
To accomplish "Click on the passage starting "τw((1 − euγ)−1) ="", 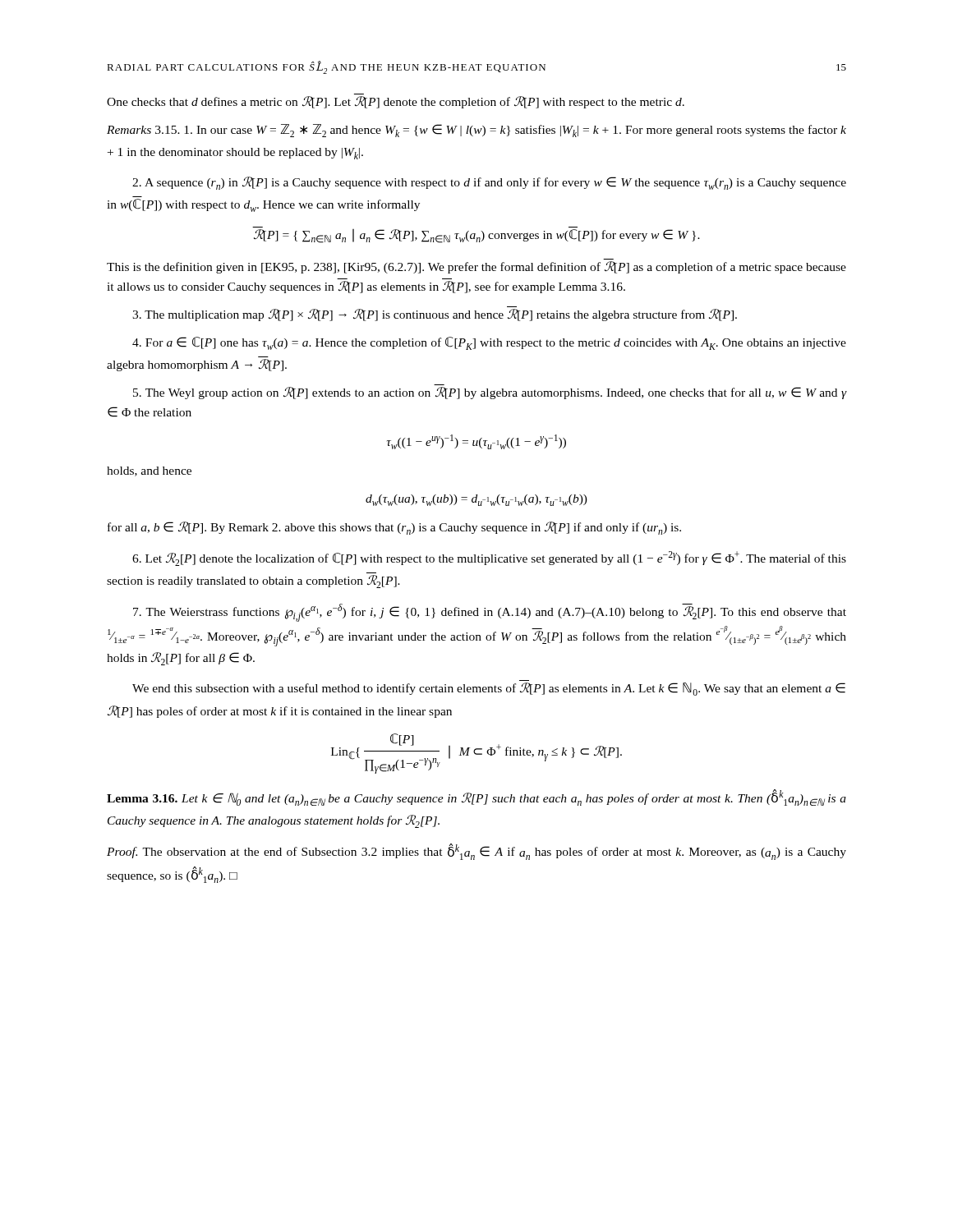I will 476,442.
